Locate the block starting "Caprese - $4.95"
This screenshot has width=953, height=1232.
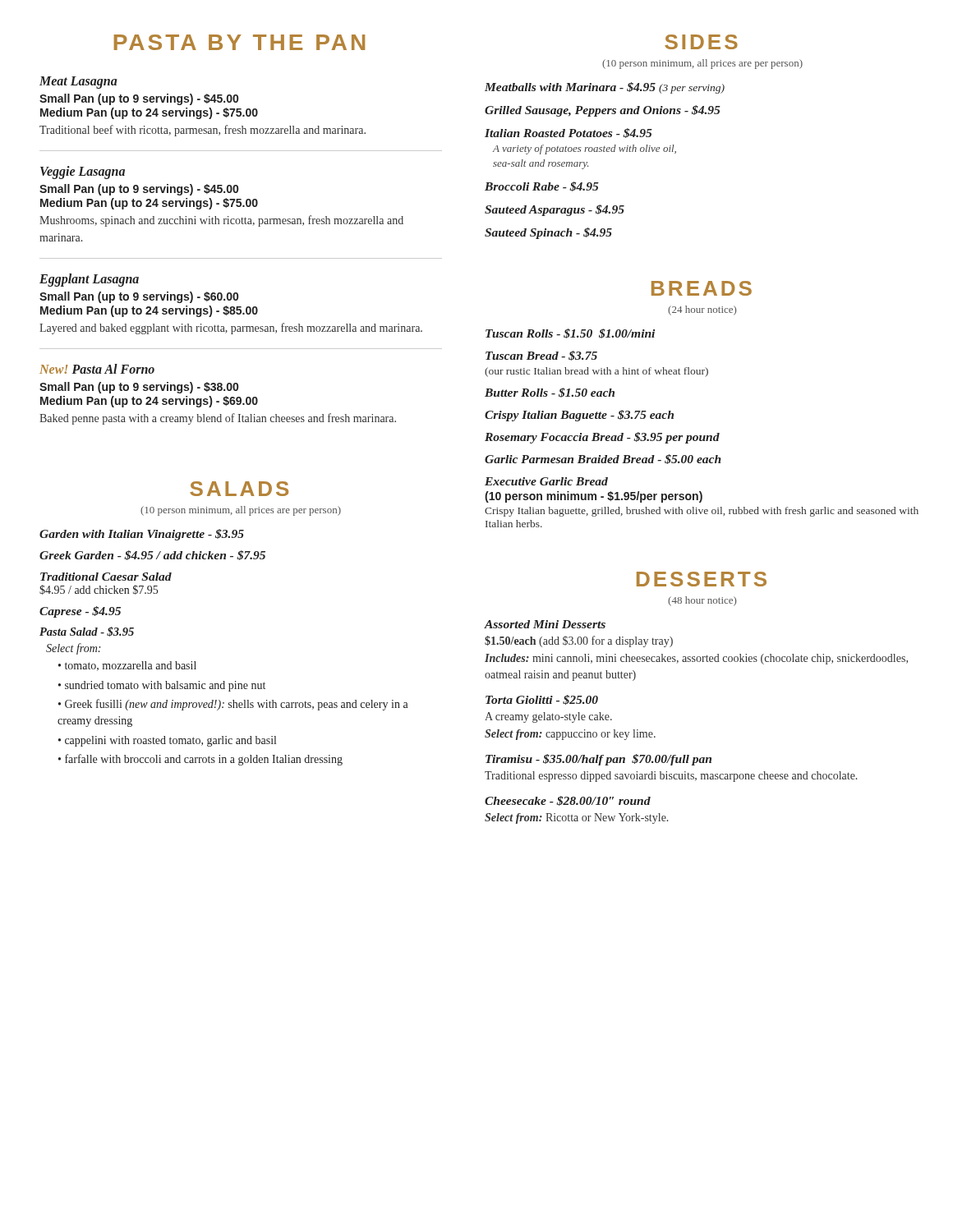(80, 611)
